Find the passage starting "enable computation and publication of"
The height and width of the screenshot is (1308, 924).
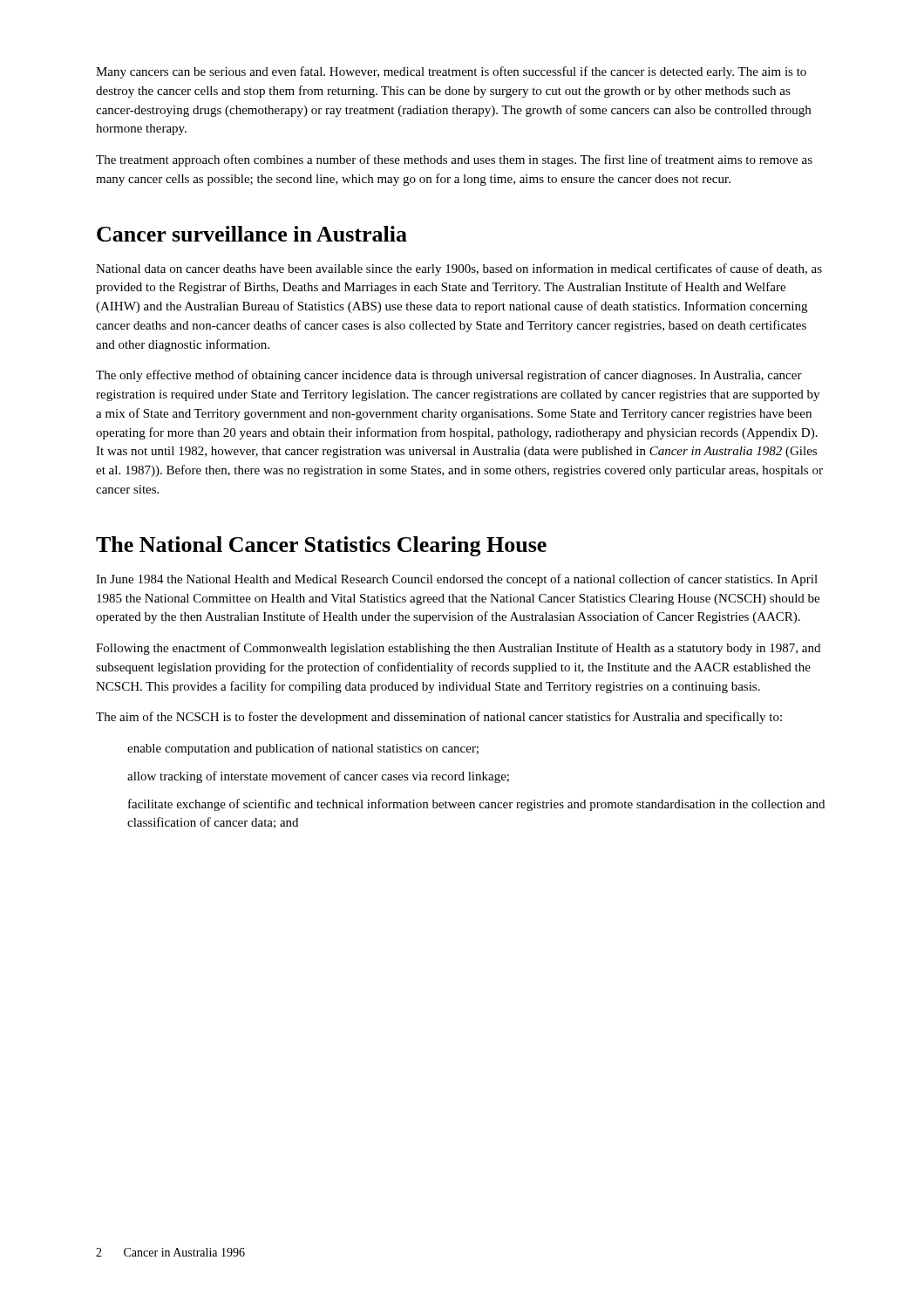pos(303,748)
